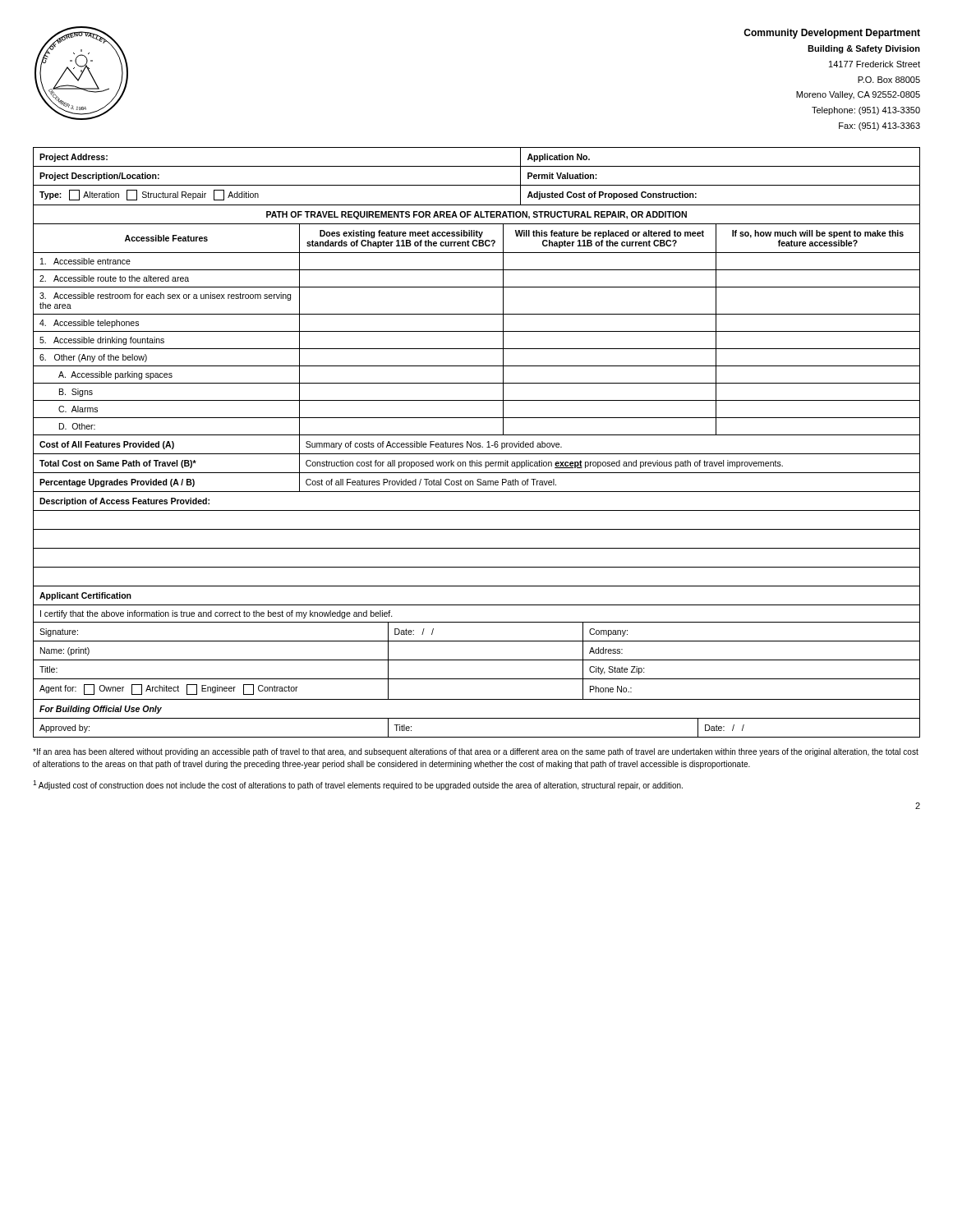This screenshot has height=1232, width=953.
Task: Select the region starting "Description of Access Features Provided:"
Action: (x=125, y=501)
